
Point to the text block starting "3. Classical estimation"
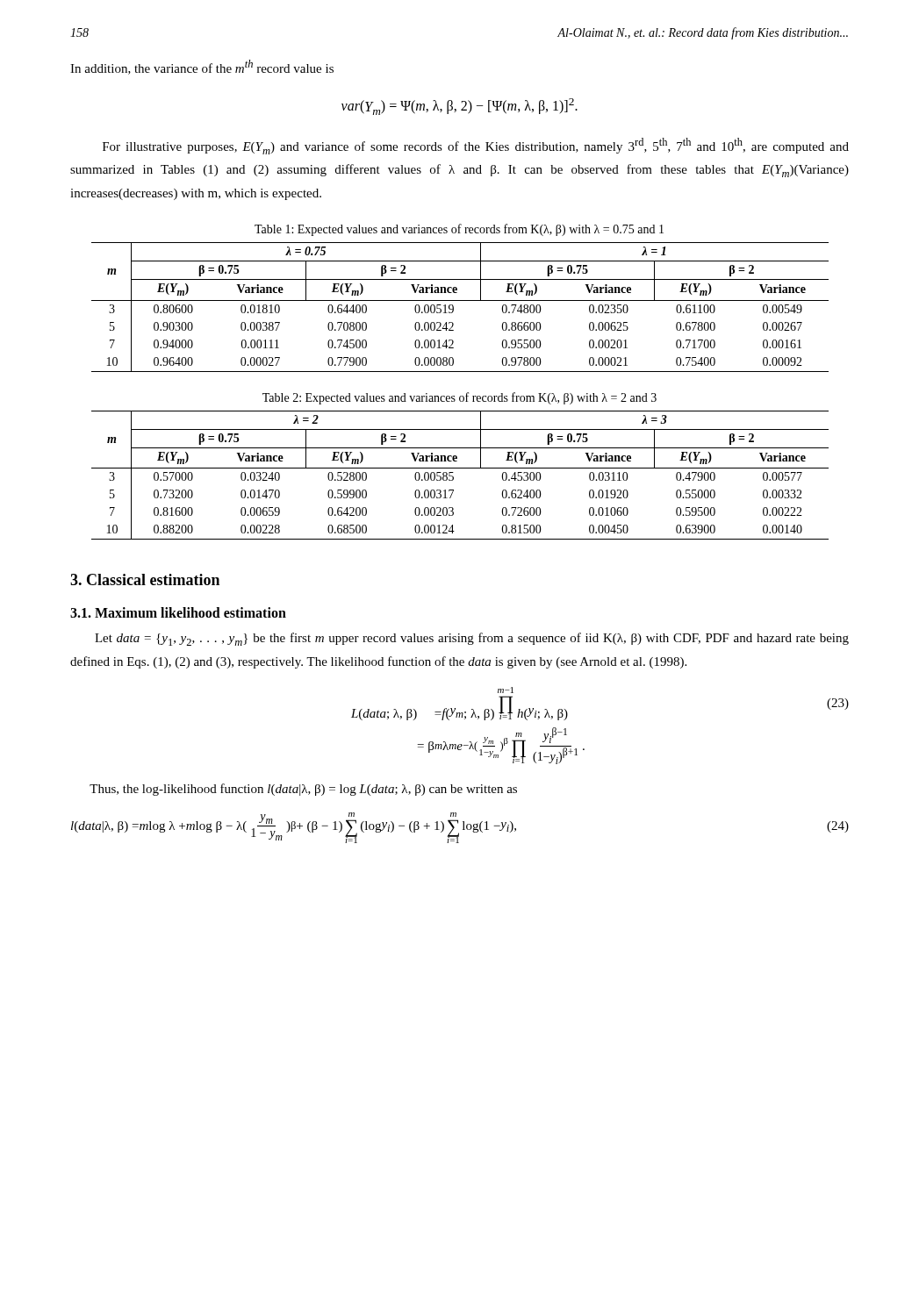coord(145,580)
